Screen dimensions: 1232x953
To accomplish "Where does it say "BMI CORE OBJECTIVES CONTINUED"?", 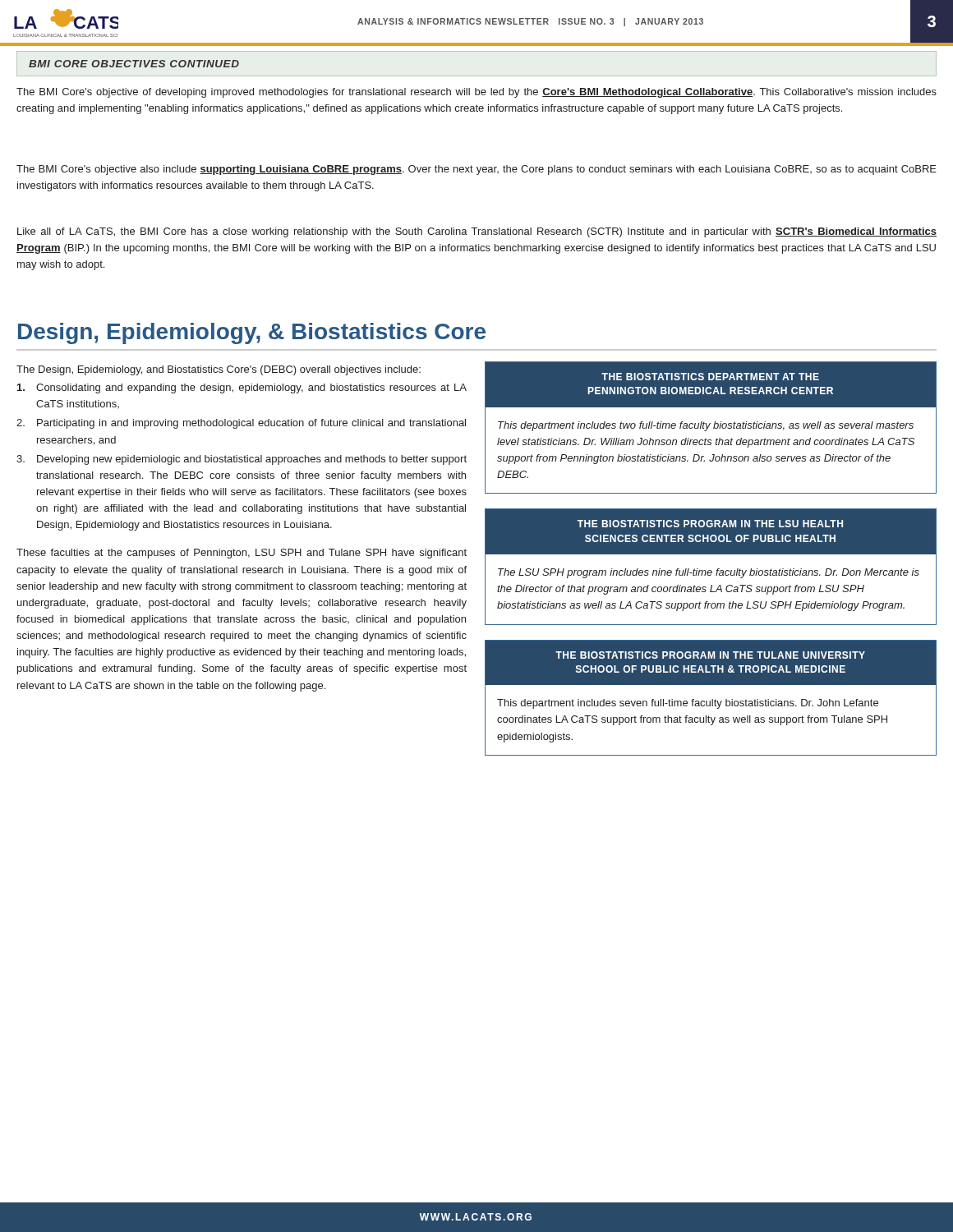I will (134, 64).
